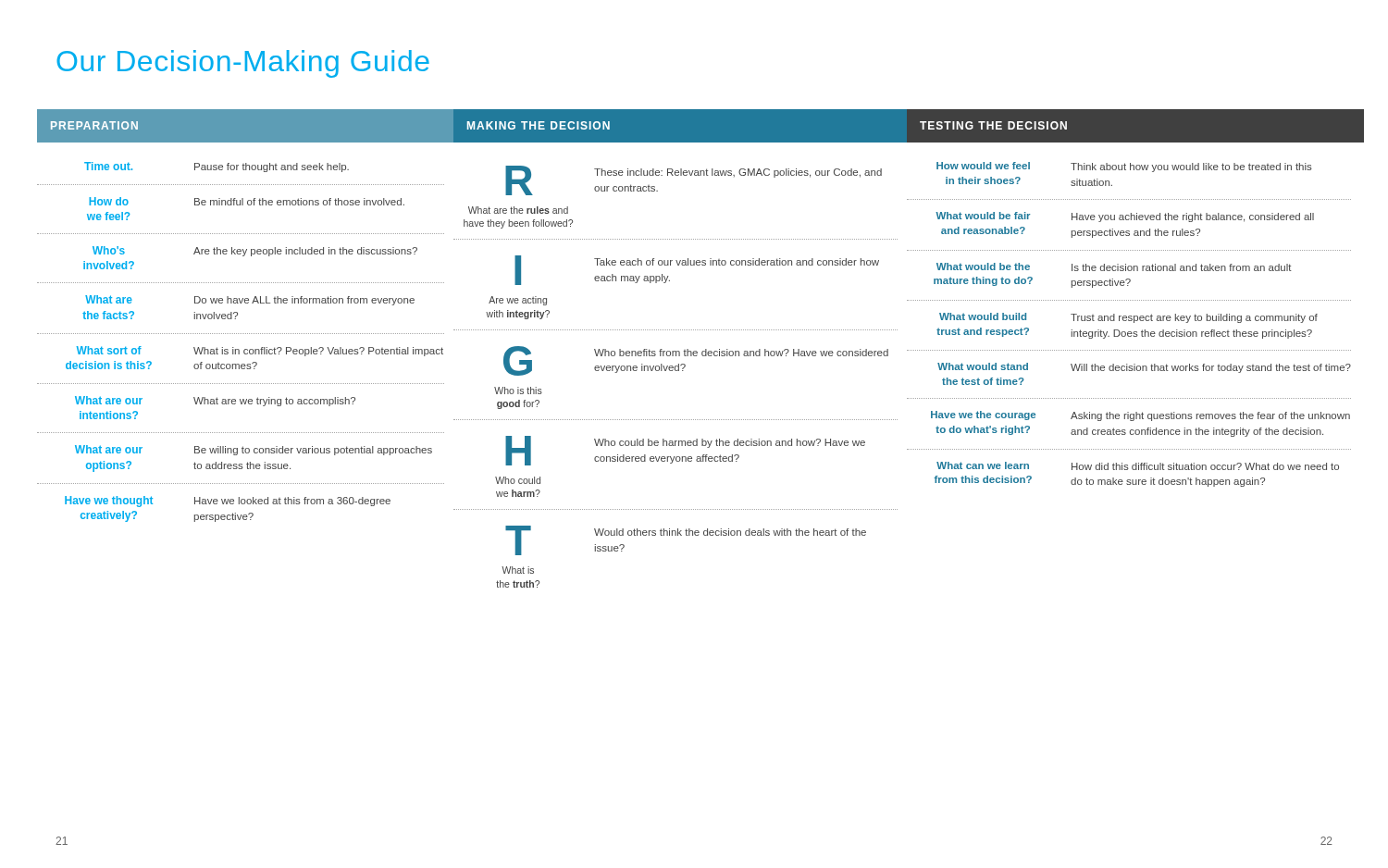The width and height of the screenshot is (1388, 868).
Task: Where is the passage that starts "What sort ofdecision is this? What is"?
Action: click(241, 359)
